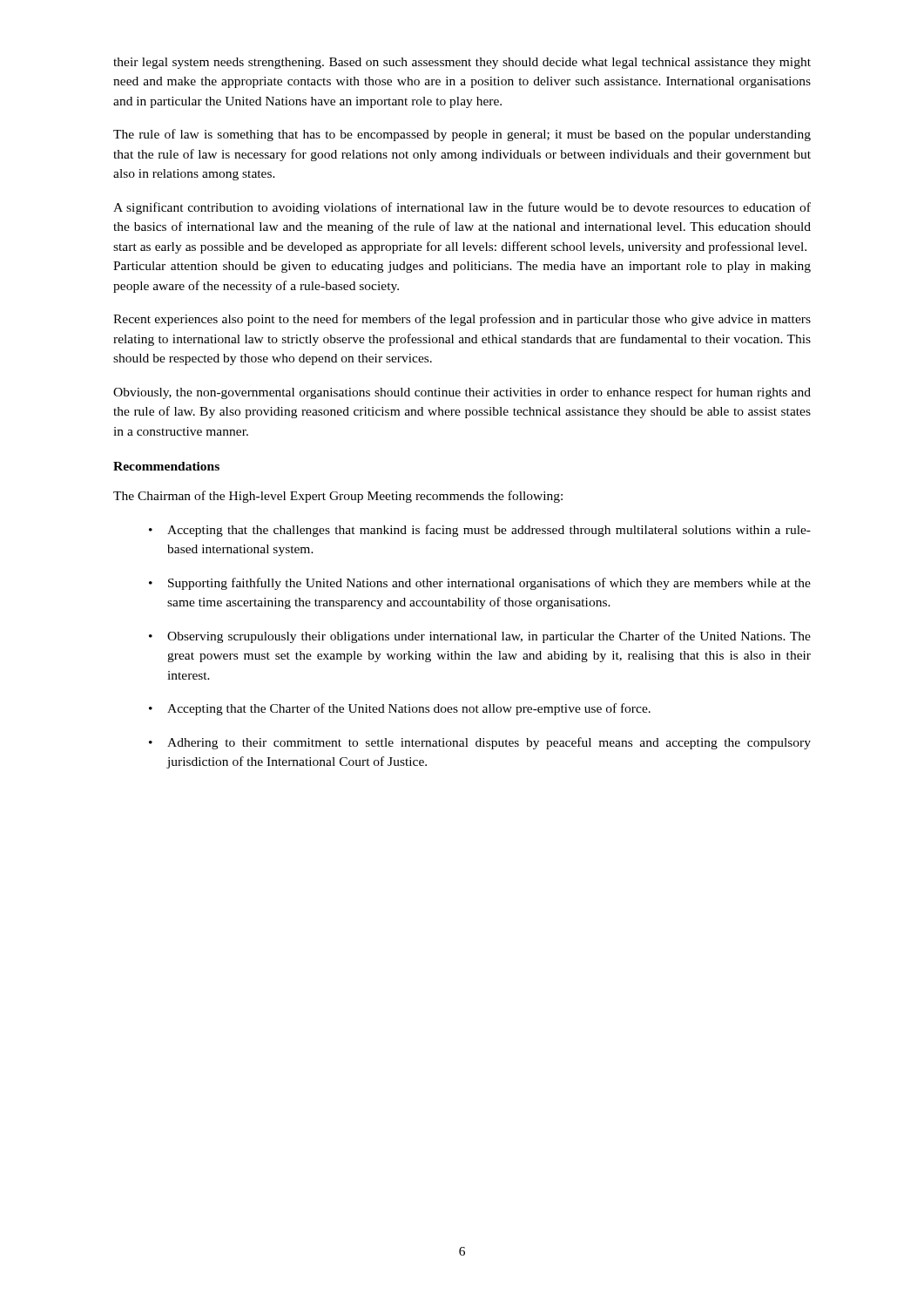Find the list item containing "Adhering to their commitment"
The width and height of the screenshot is (924, 1307).
(479, 752)
